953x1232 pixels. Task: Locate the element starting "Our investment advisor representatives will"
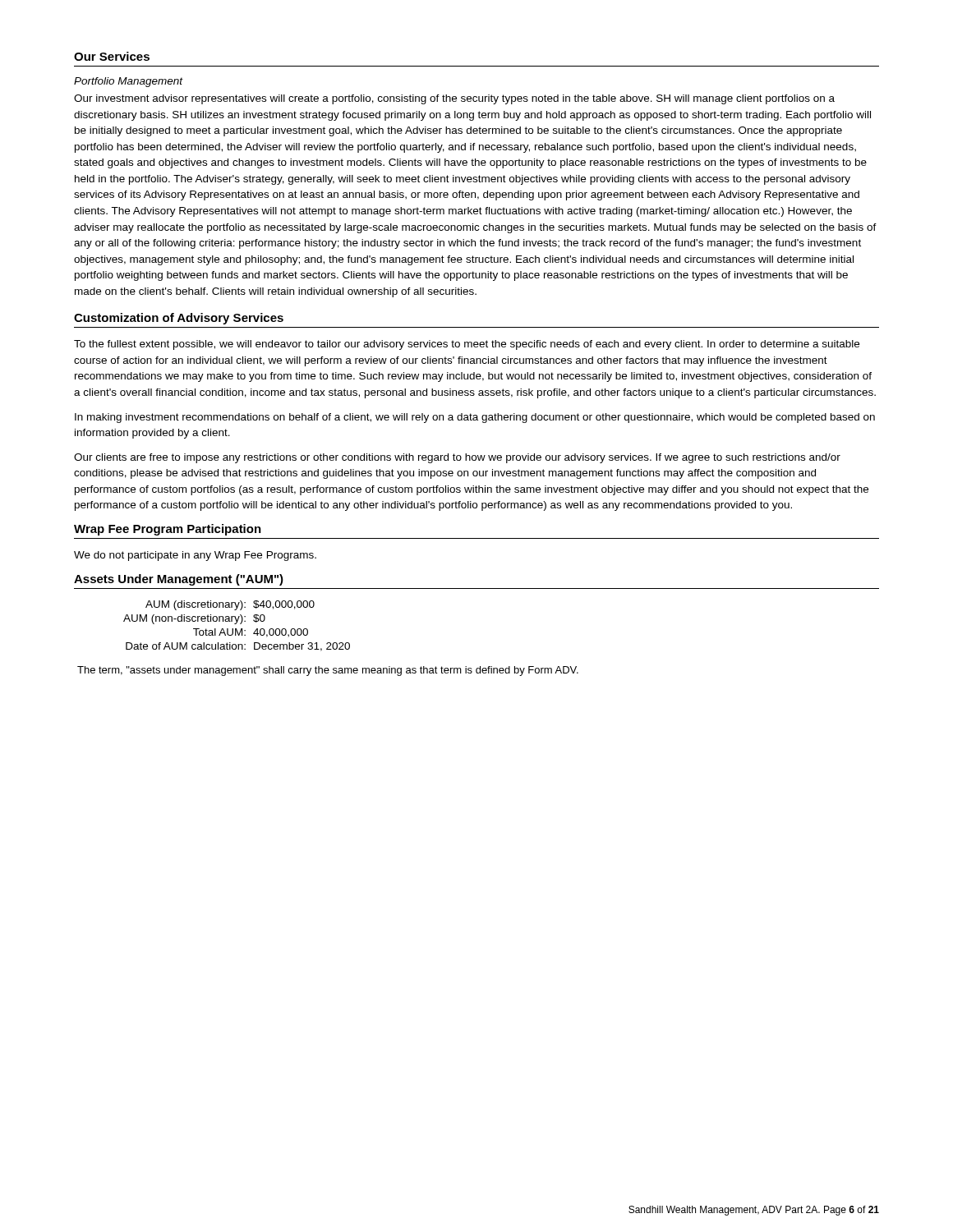[476, 195]
